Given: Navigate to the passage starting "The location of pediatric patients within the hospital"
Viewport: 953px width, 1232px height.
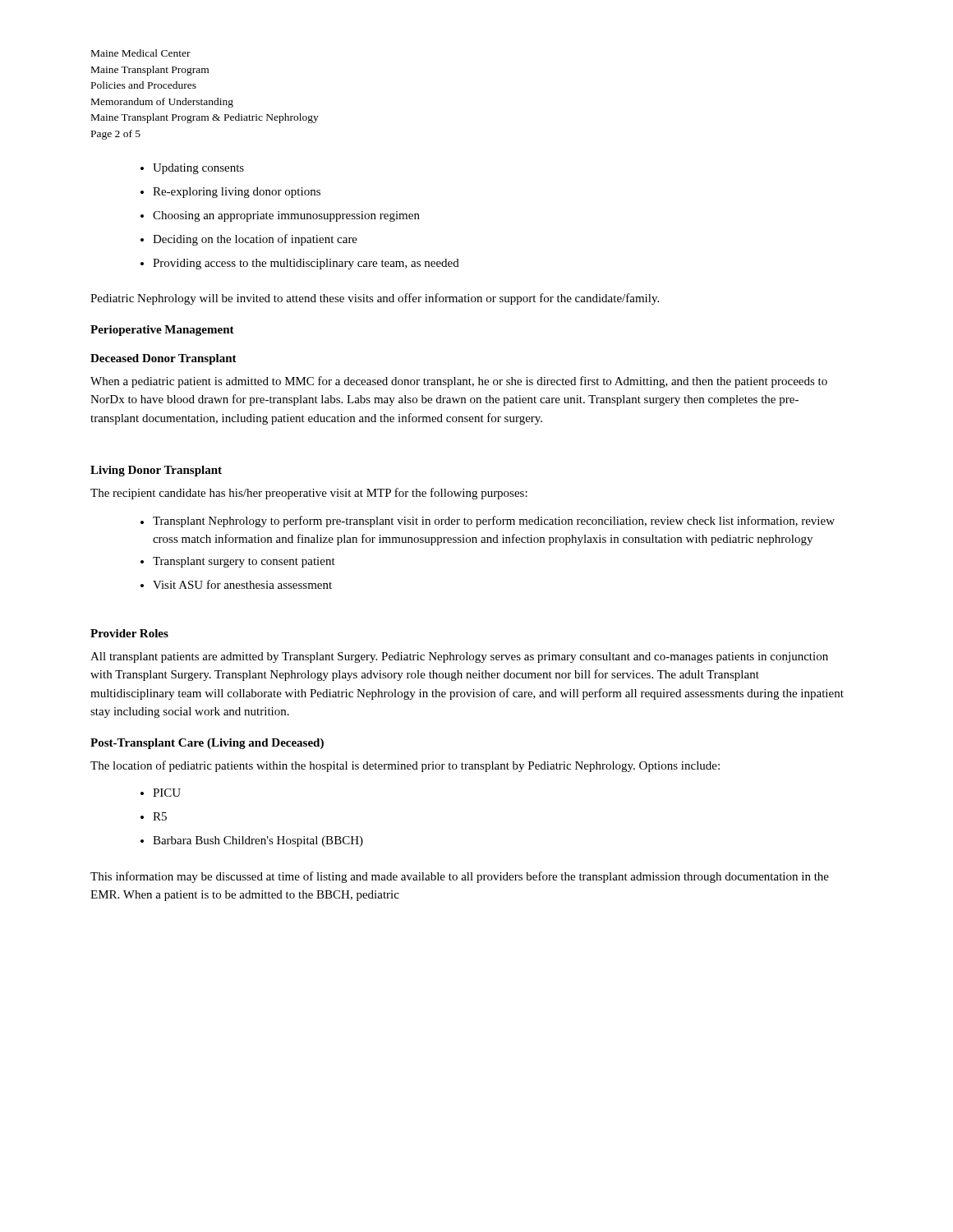Looking at the screenshot, I should [x=406, y=765].
